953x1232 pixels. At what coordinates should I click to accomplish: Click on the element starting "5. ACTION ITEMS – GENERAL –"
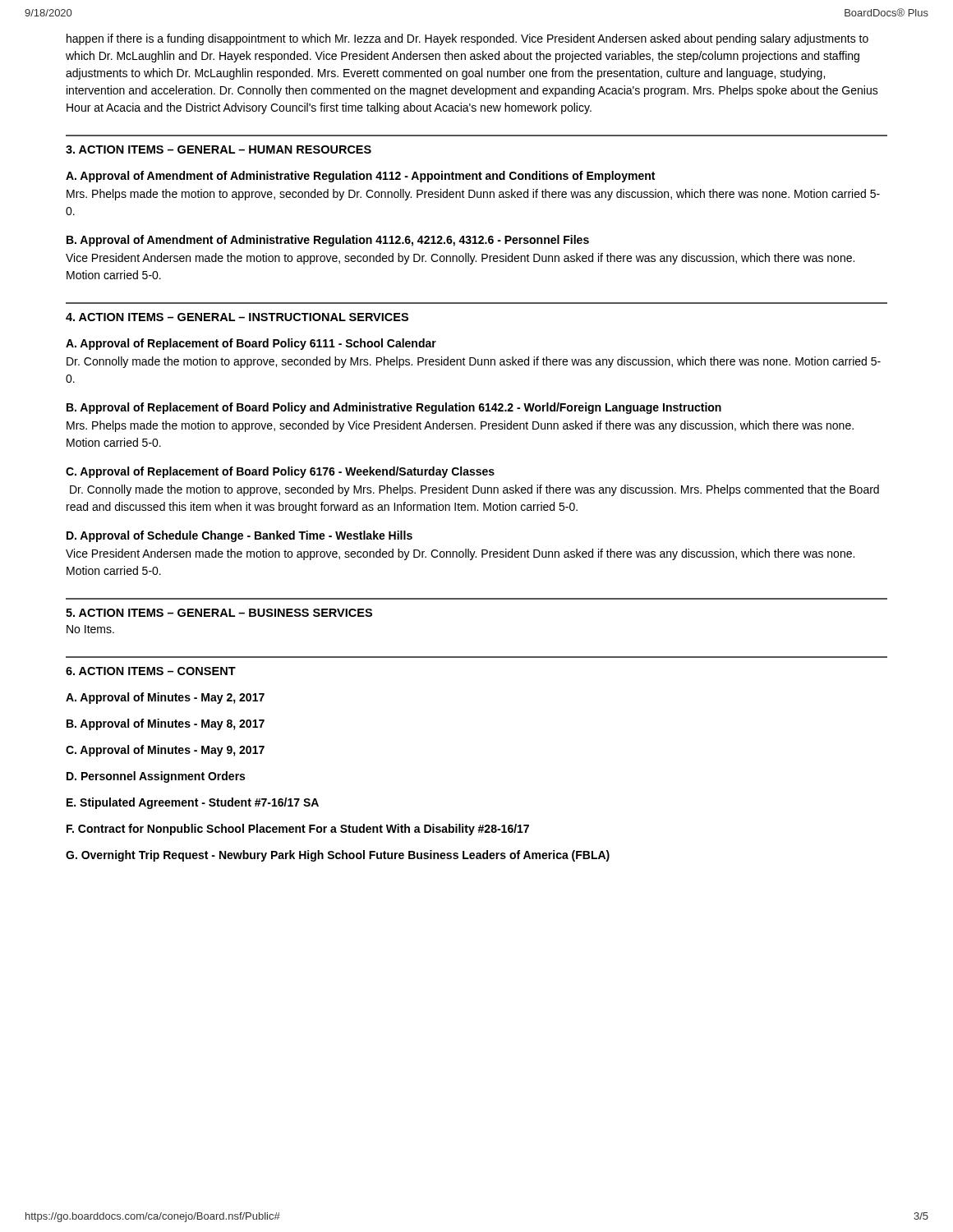pyautogui.click(x=219, y=613)
